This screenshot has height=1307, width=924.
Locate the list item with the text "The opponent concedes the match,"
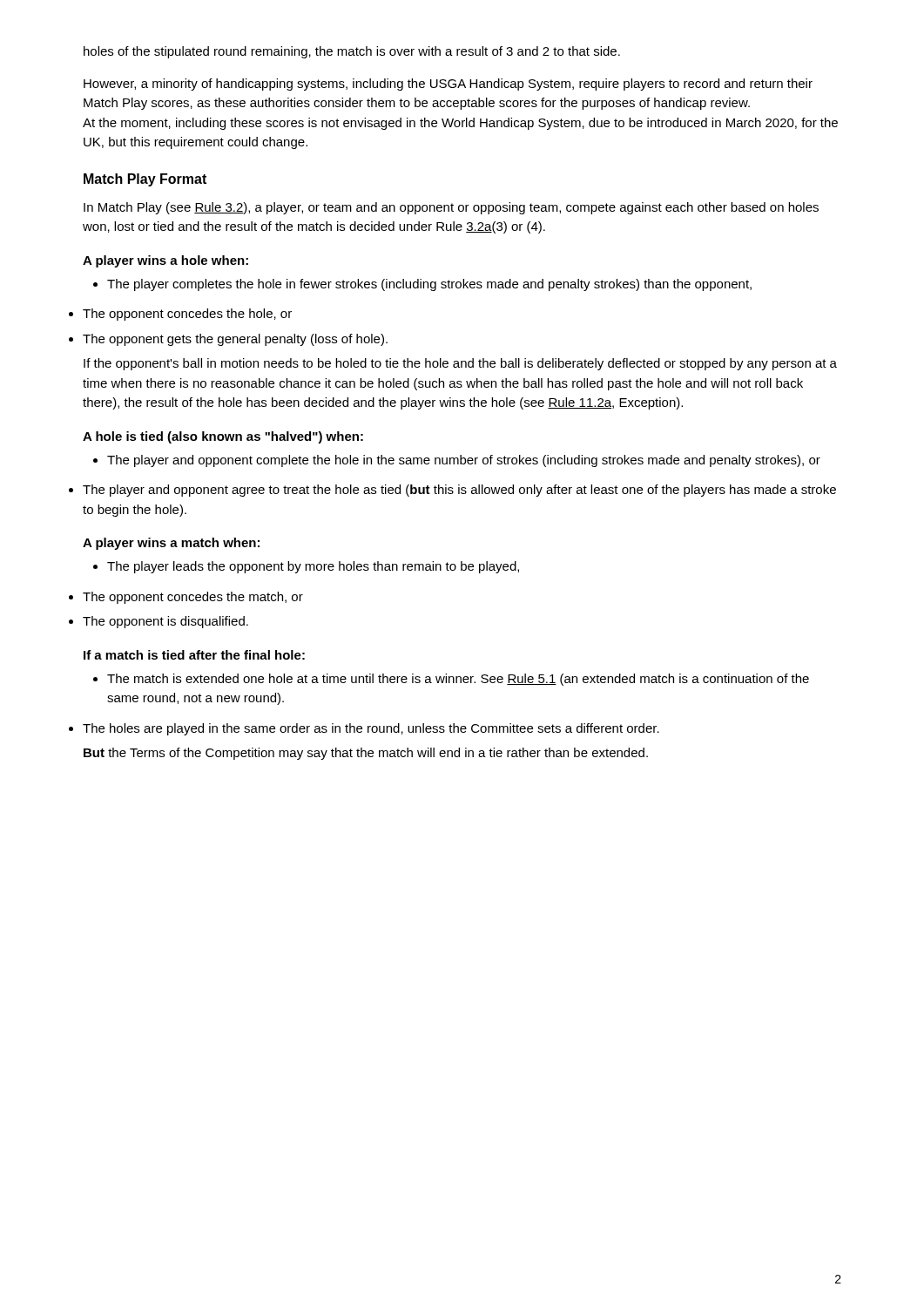[193, 598]
